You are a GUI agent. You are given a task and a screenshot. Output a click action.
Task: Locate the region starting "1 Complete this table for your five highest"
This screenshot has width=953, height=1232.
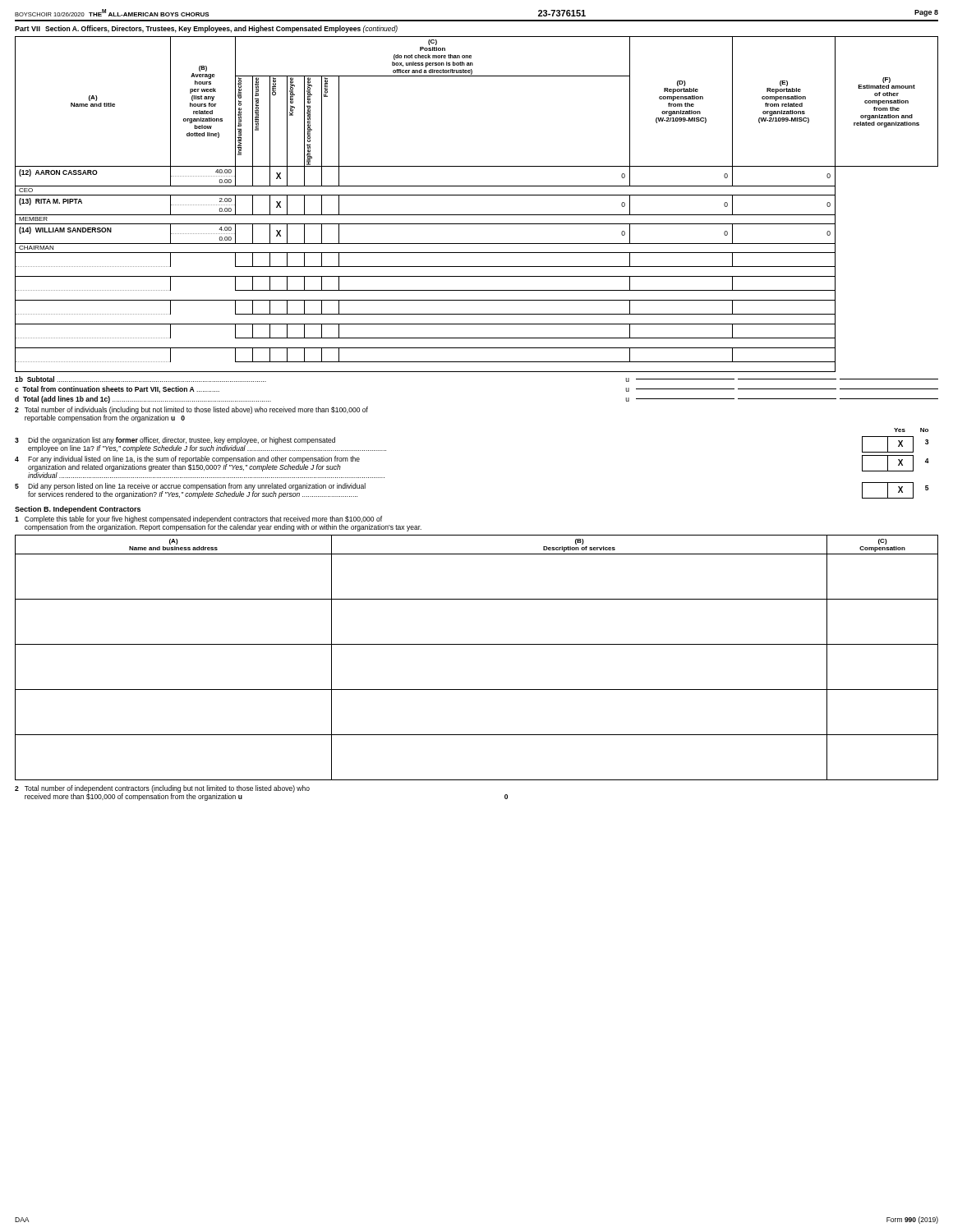coord(218,523)
